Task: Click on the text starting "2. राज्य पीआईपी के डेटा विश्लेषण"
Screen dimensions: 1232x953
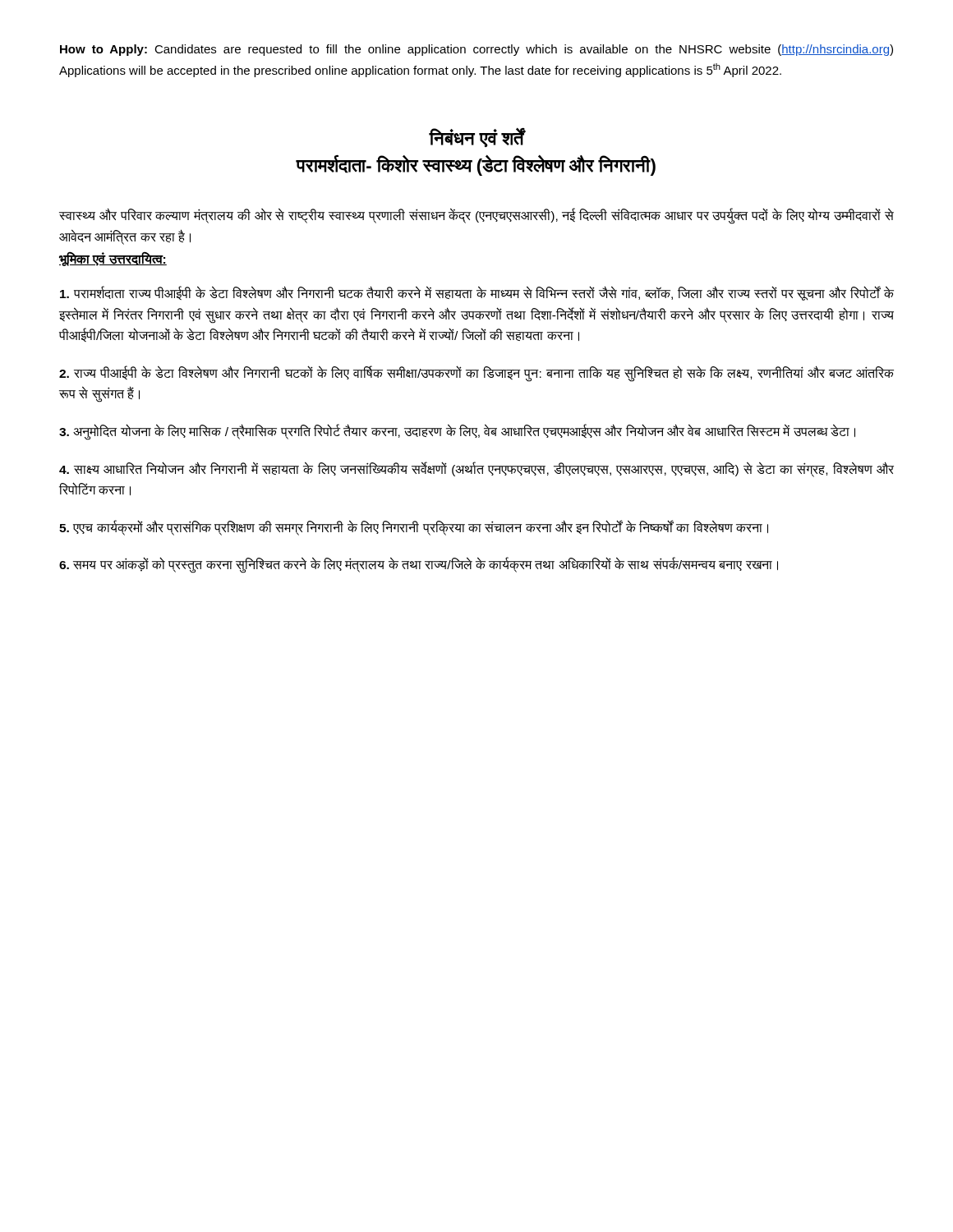Action: pyautogui.click(x=476, y=384)
